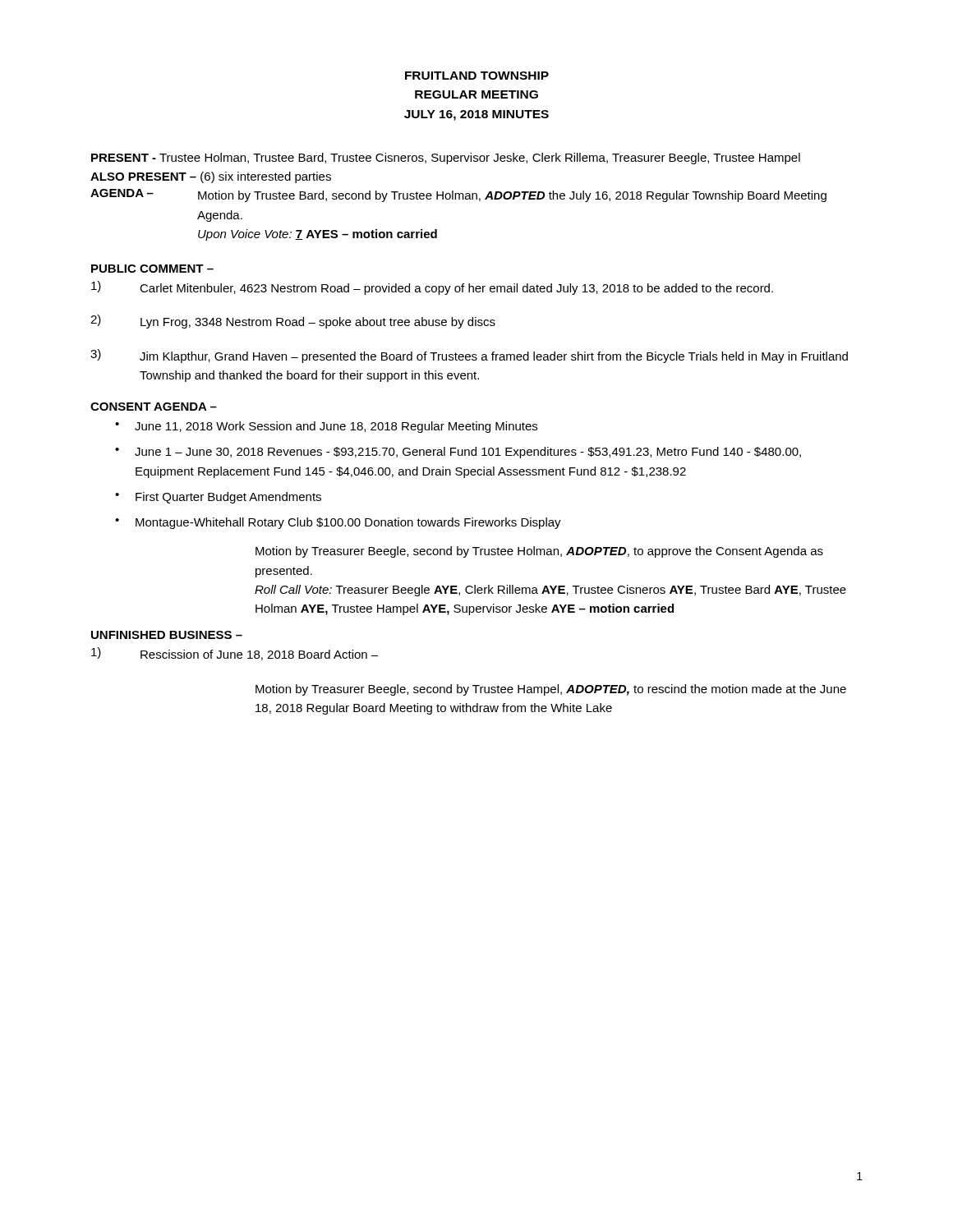953x1232 pixels.
Task: Locate the text block that reads "AGENDA – Motion by"
Action: 458,195
